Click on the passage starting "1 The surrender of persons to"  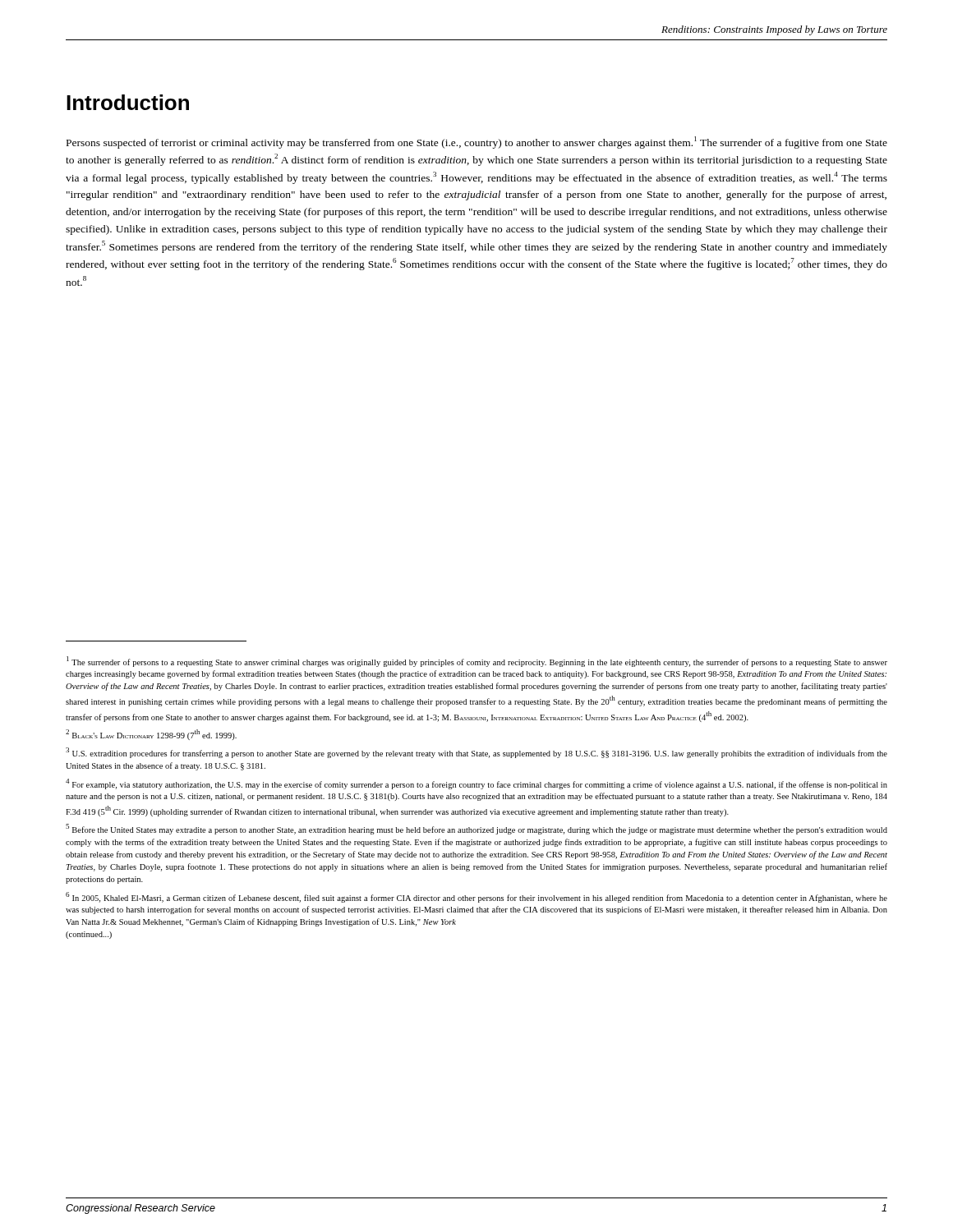point(476,688)
